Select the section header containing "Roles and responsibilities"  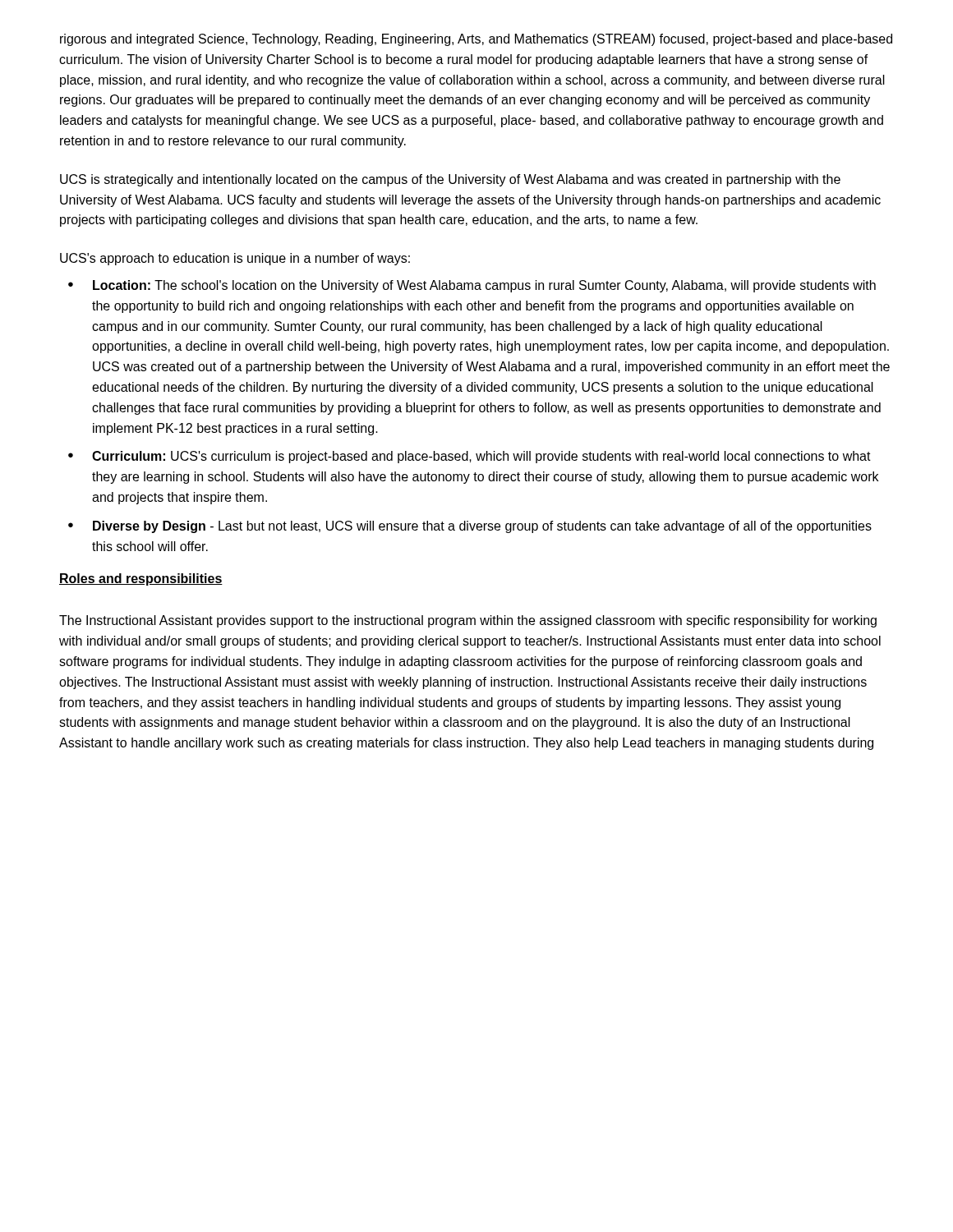coord(141,579)
